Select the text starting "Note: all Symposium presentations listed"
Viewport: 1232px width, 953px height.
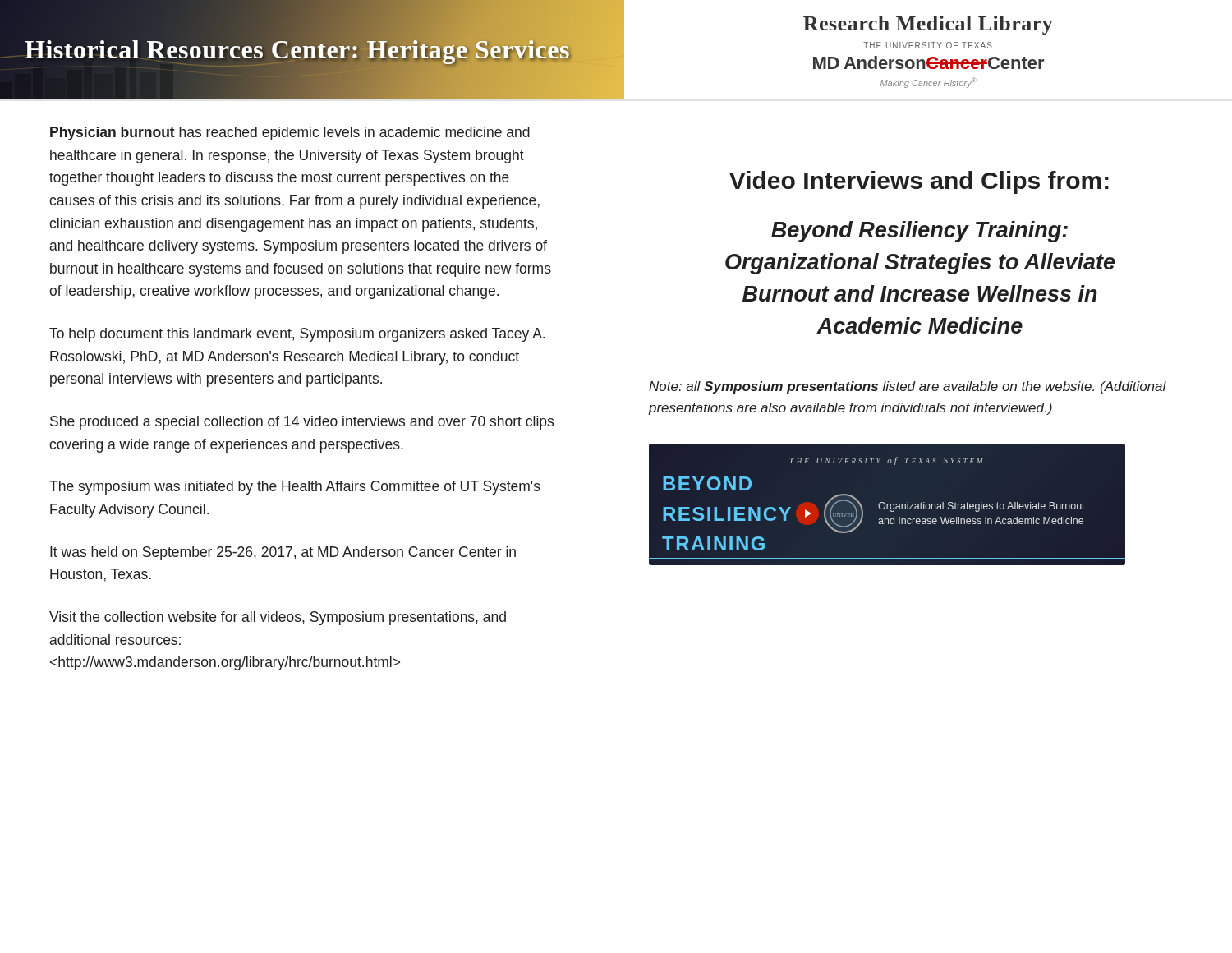[907, 397]
